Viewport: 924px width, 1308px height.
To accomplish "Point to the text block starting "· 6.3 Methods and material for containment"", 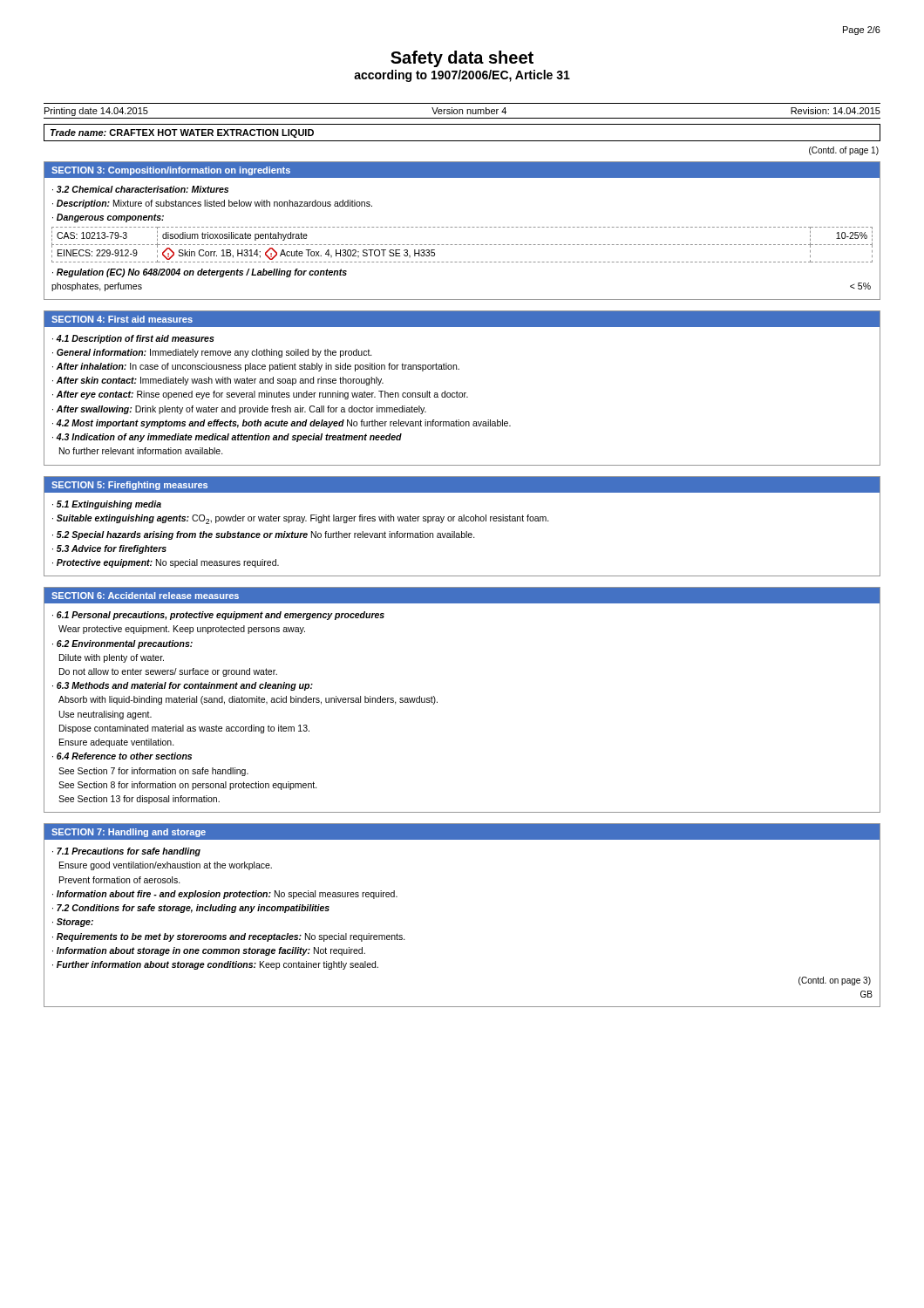I will [182, 686].
